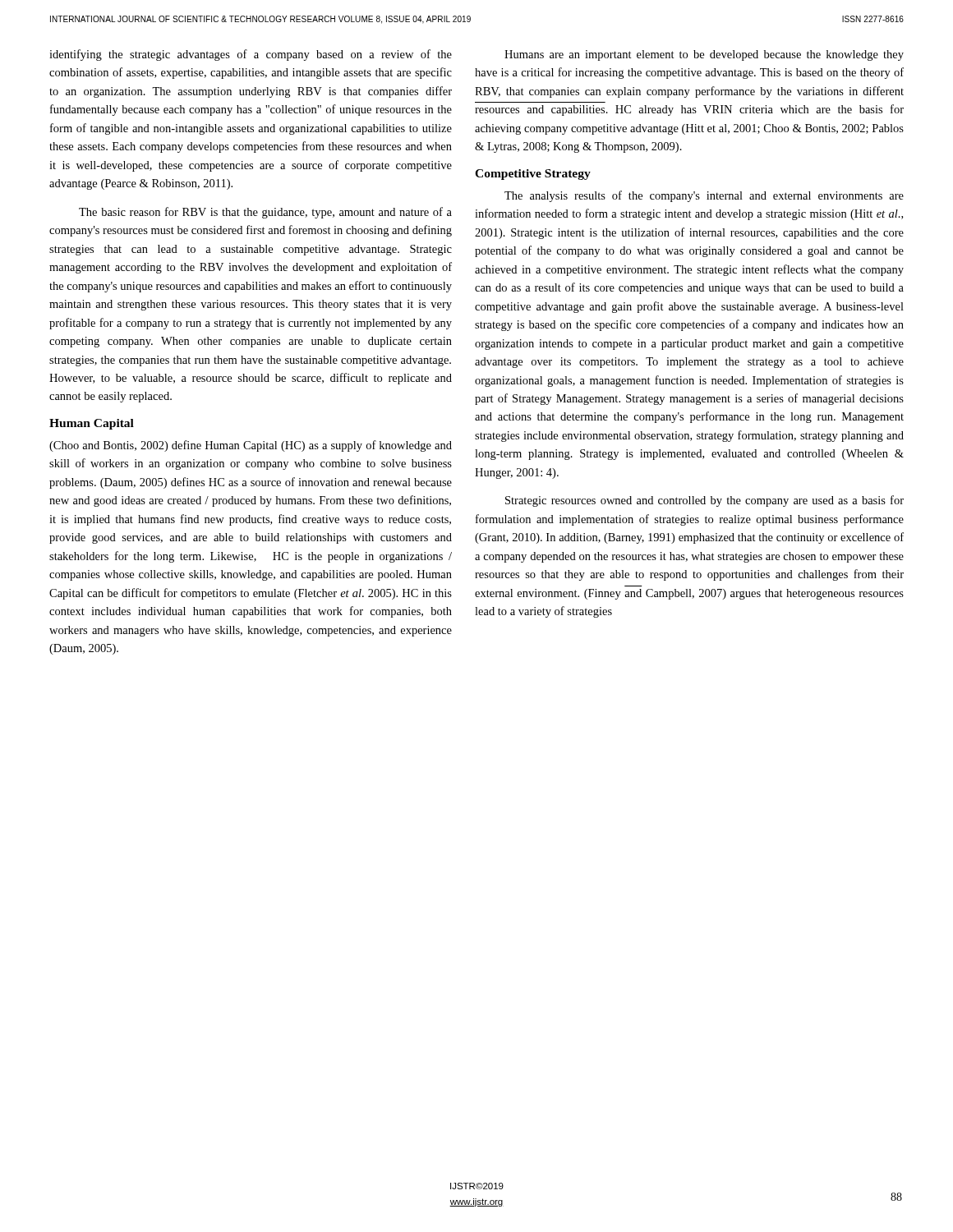Find the passage starting "The analysis results of the"
Screen dimensions: 1232x953
point(689,334)
